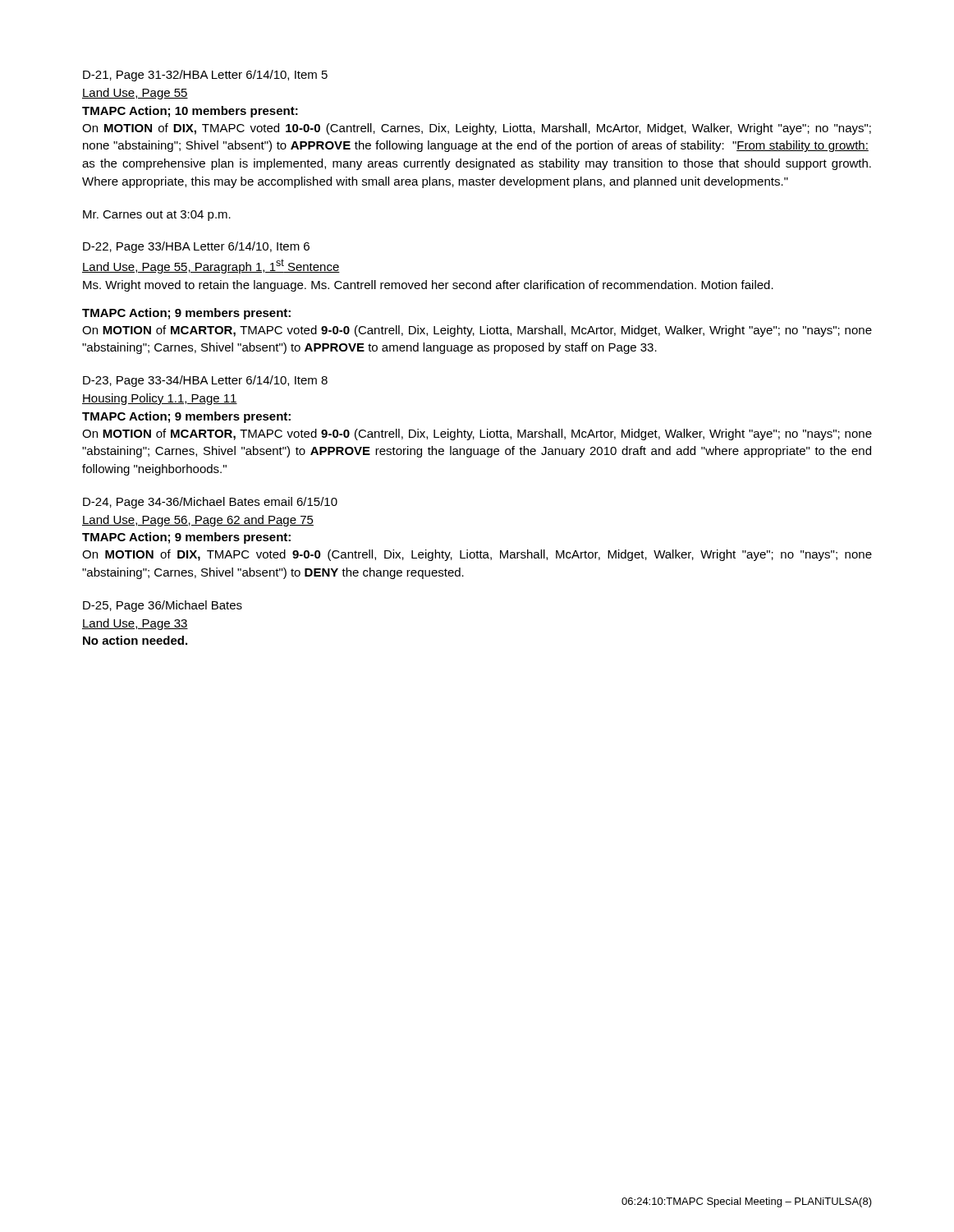Viewport: 954px width, 1232px height.
Task: Locate the section header that reads "No action needed."
Action: 135,640
